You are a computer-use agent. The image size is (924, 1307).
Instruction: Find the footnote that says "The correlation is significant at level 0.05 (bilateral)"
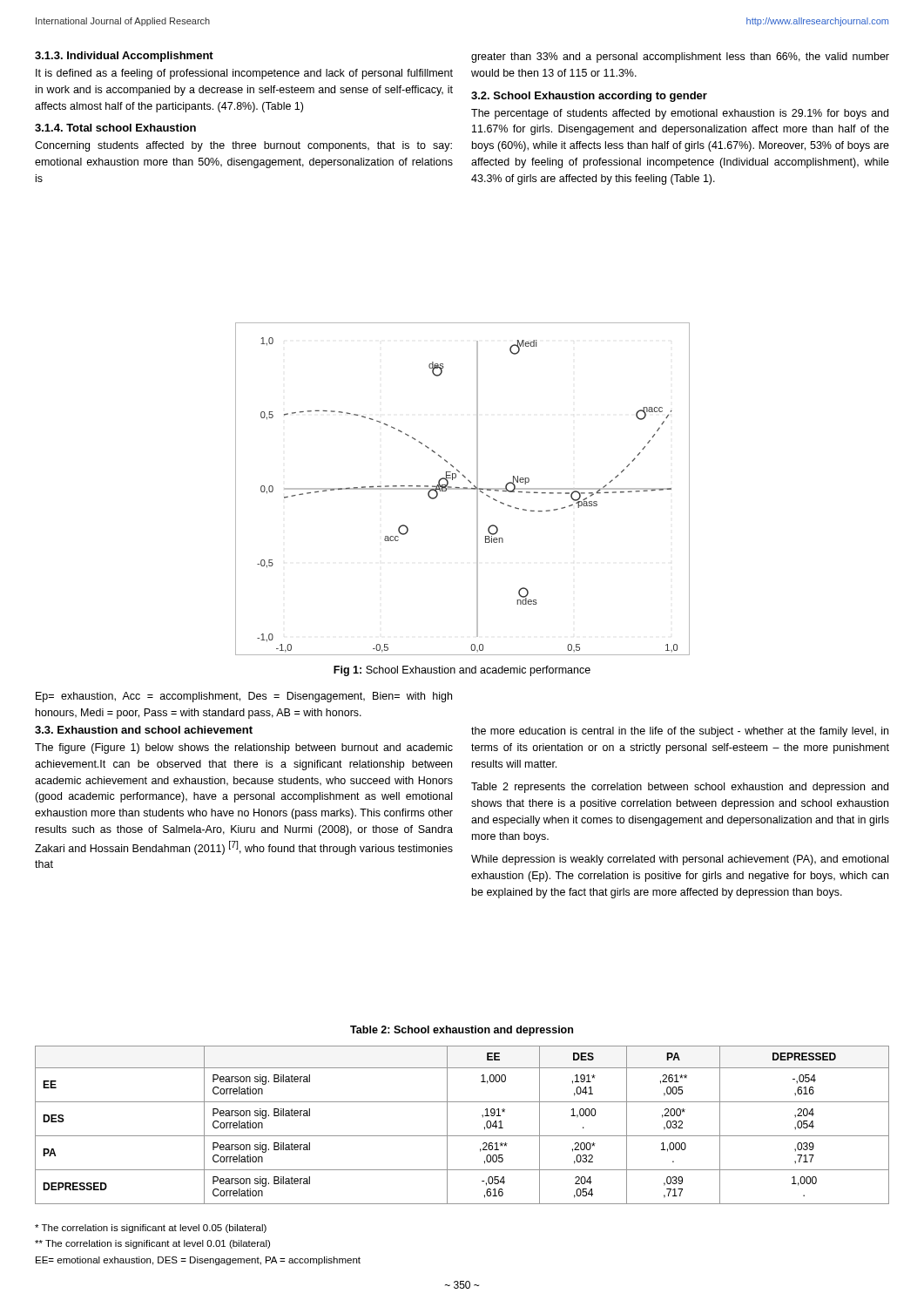click(x=198, y=1244)
